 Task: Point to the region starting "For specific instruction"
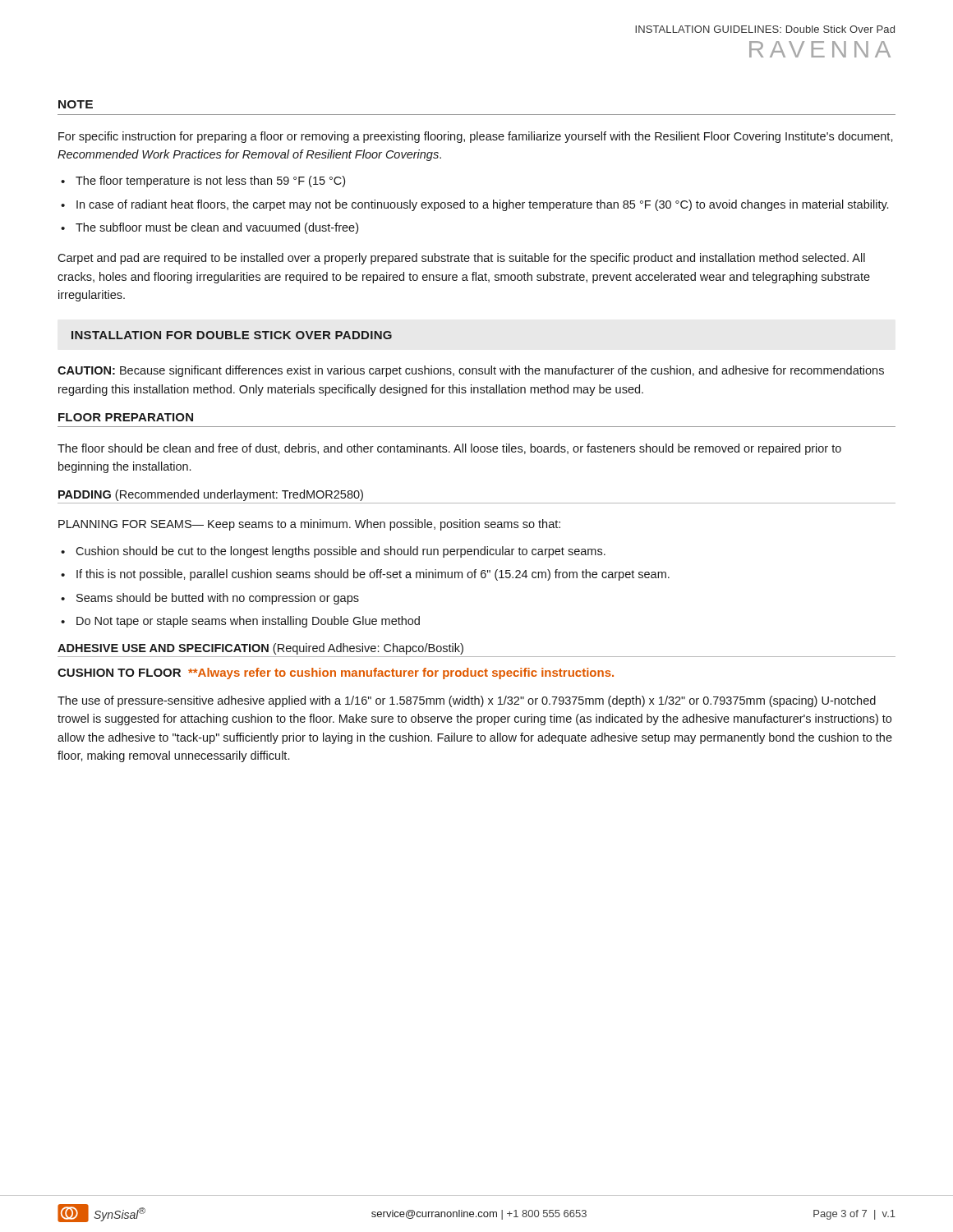pos(476,145)
